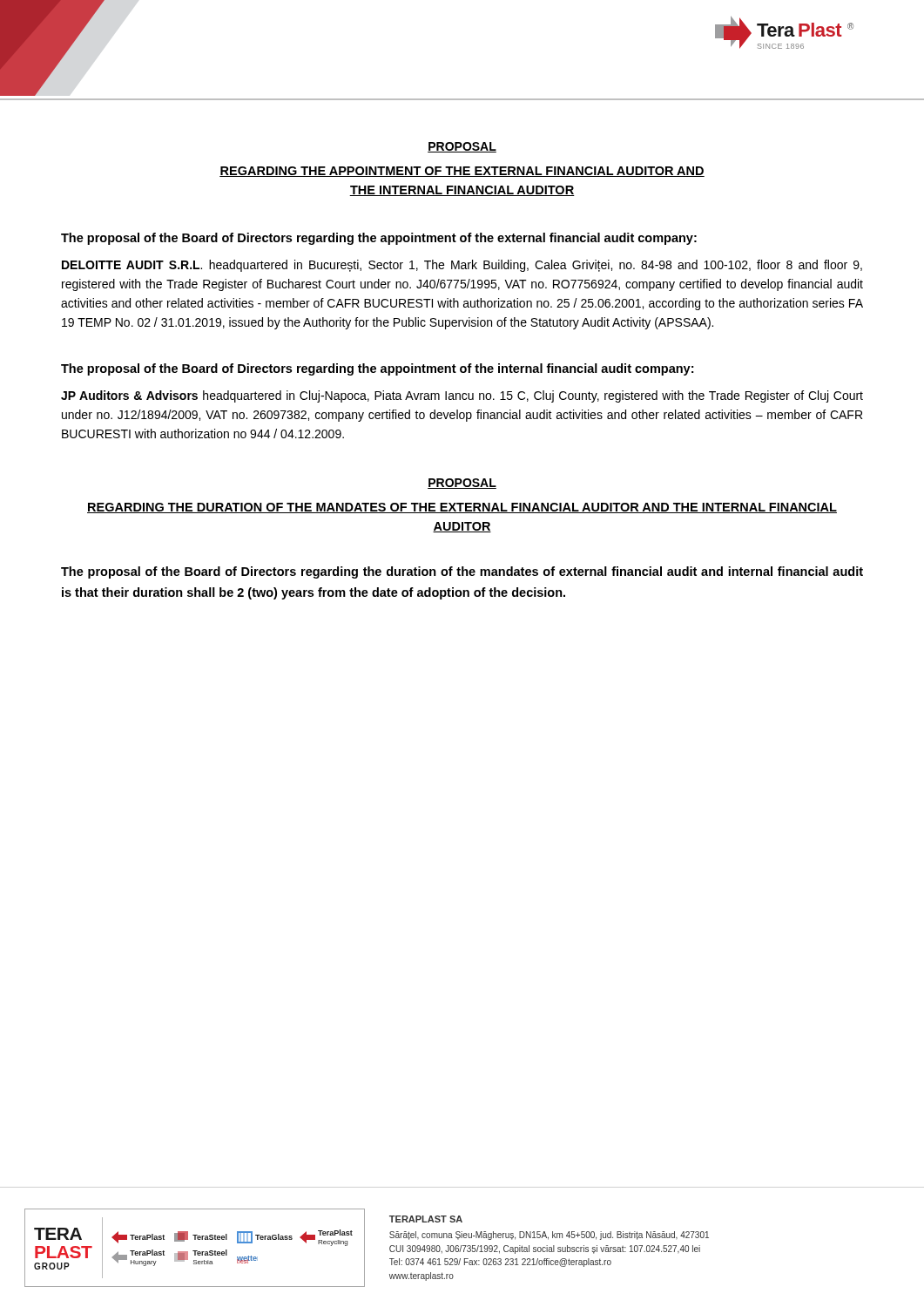Find the passage starting "REGARDING THE APPOINTMENT OF THE"
The width and height of the screenshot is (924, 1307).
click(x=462, y=180)
